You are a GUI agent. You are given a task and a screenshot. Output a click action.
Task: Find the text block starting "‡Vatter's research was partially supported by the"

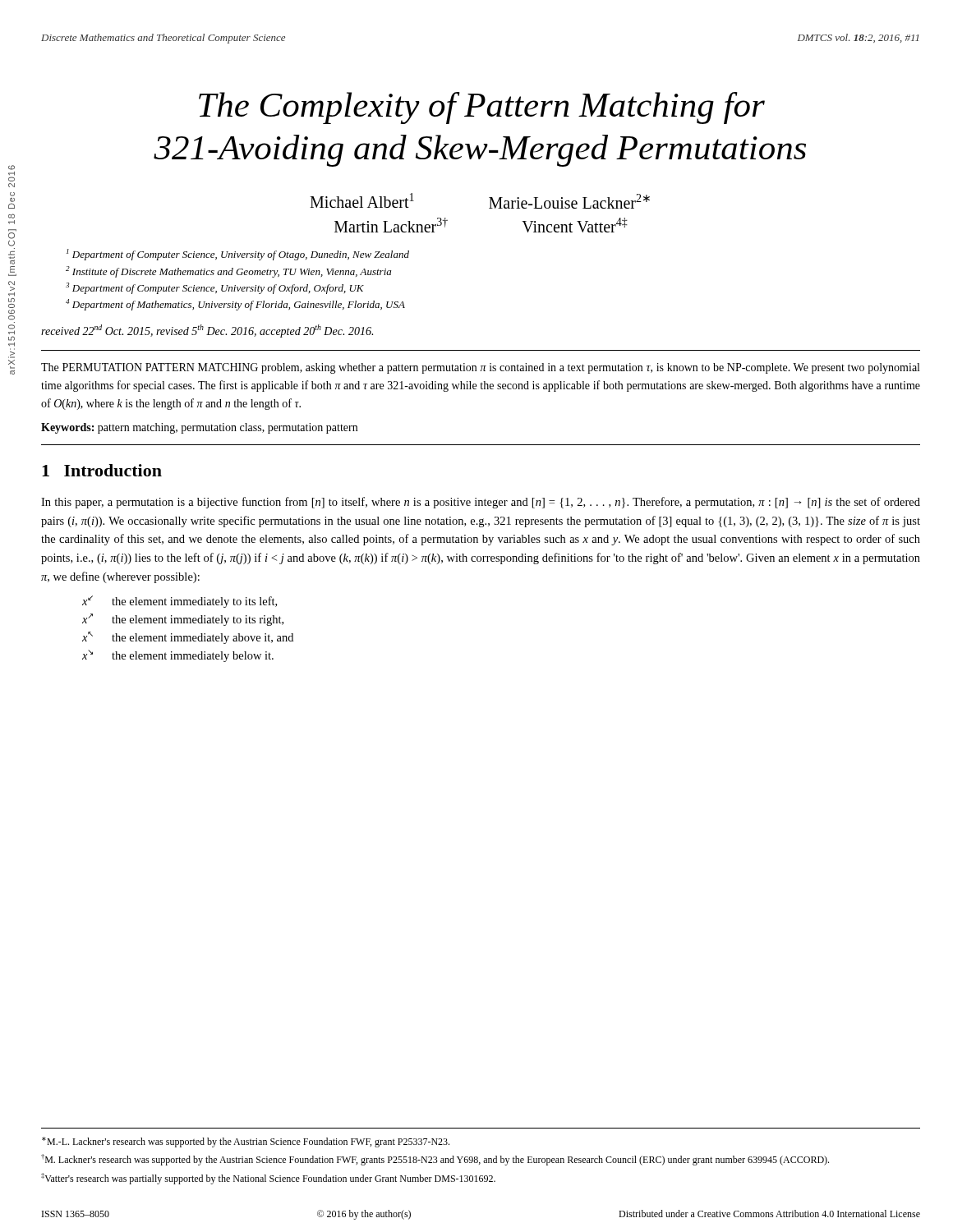[268, 1178]
